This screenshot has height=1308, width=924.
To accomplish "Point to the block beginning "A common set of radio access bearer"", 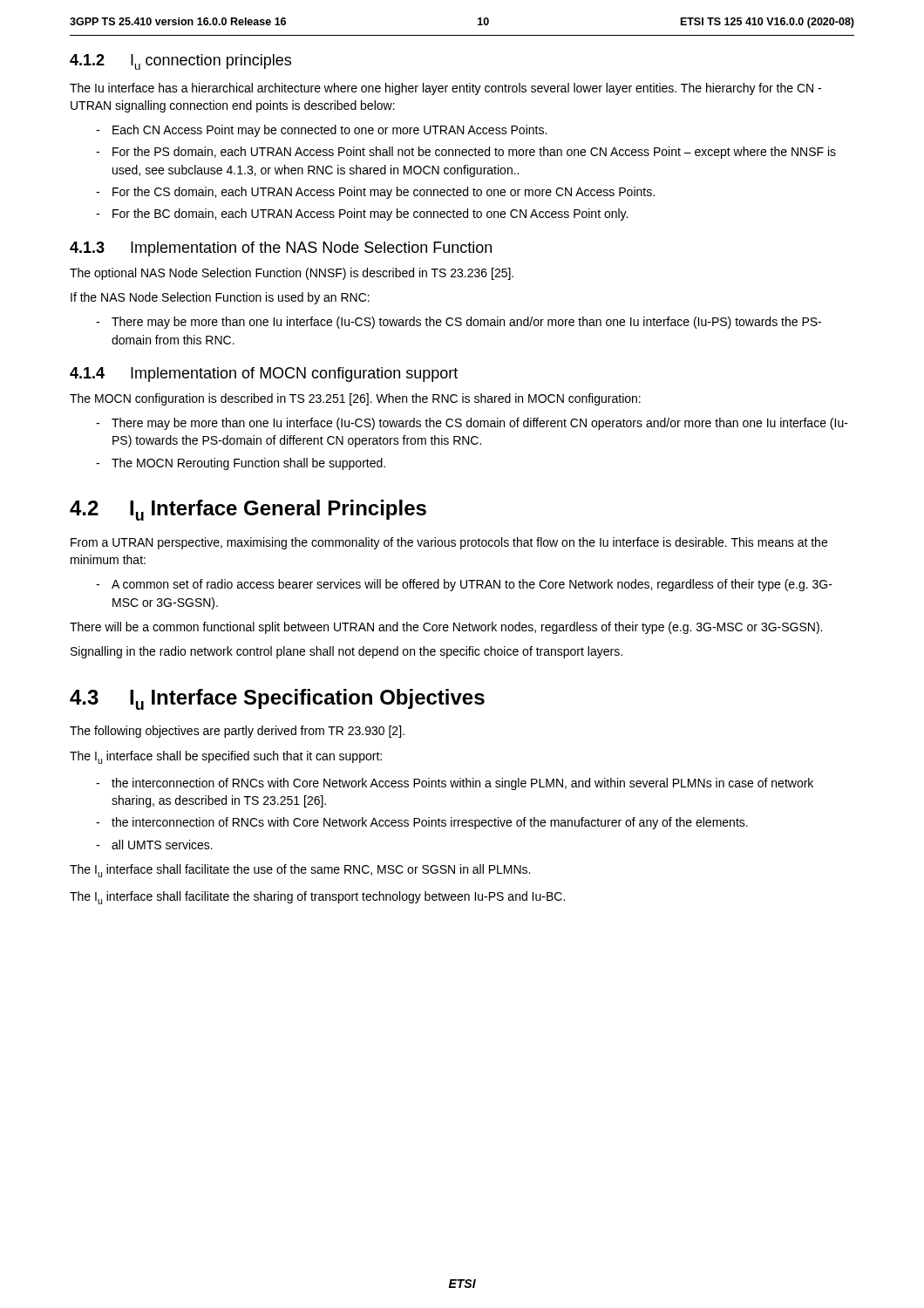I will (472, 593).
